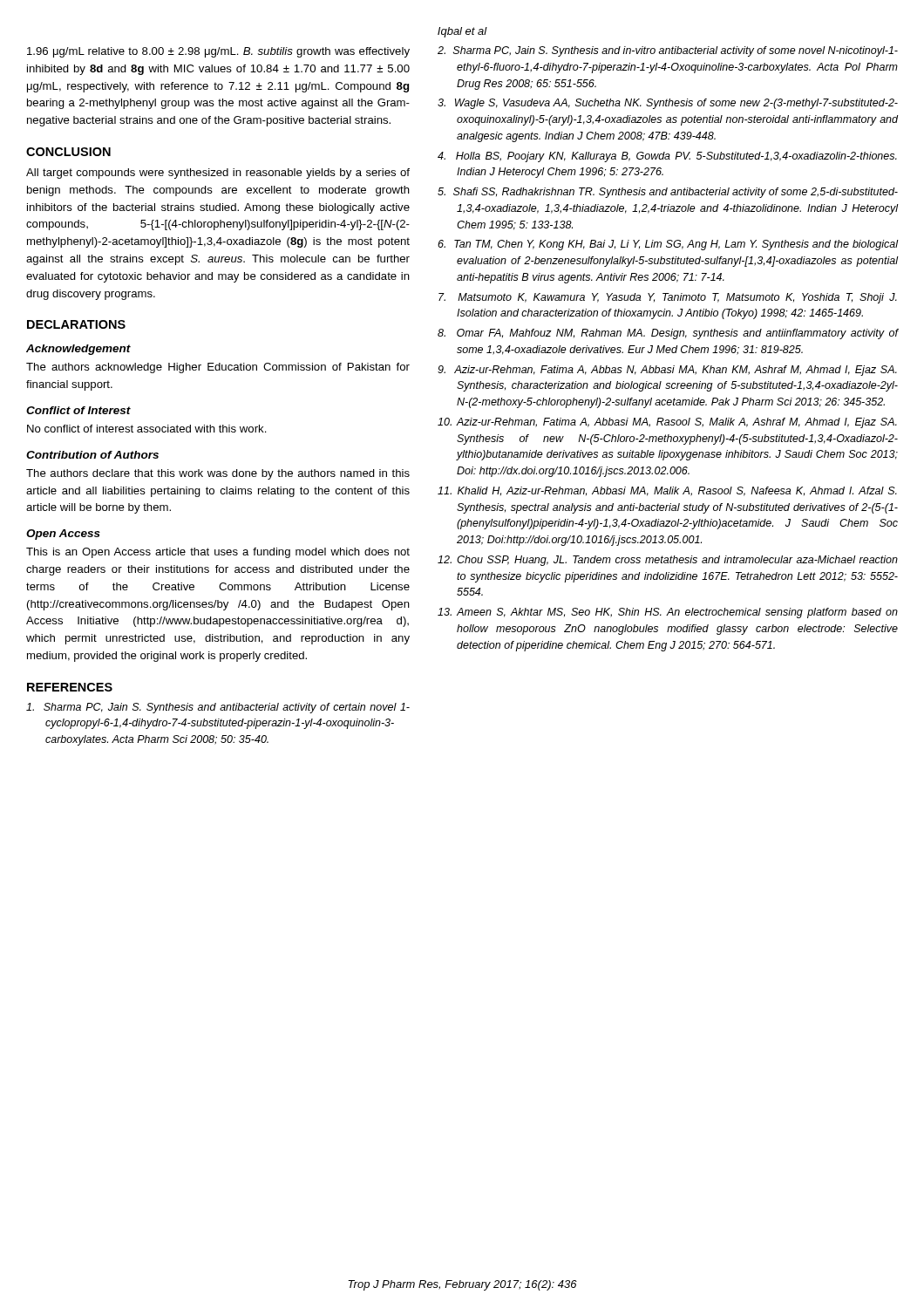Screen dimensions: 1308x924
Task: Locate the list item that says "4. Holla BS, Poojary KN,"
Action: (668, 164)
